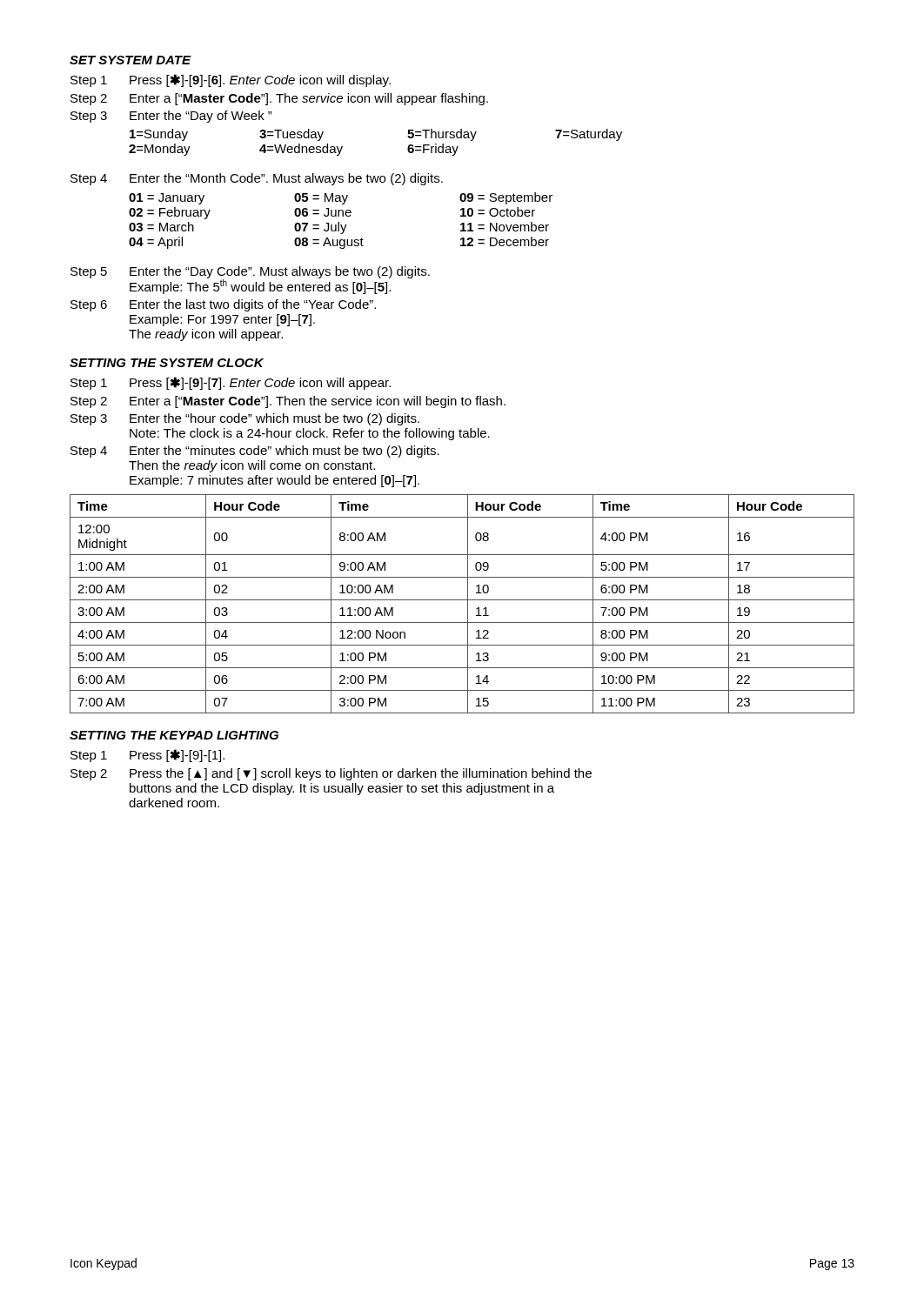Screen dimensions: 1305x924
Task: Select the list item containing "Step 3 Enter the “Day"
Action: [171, 117]
